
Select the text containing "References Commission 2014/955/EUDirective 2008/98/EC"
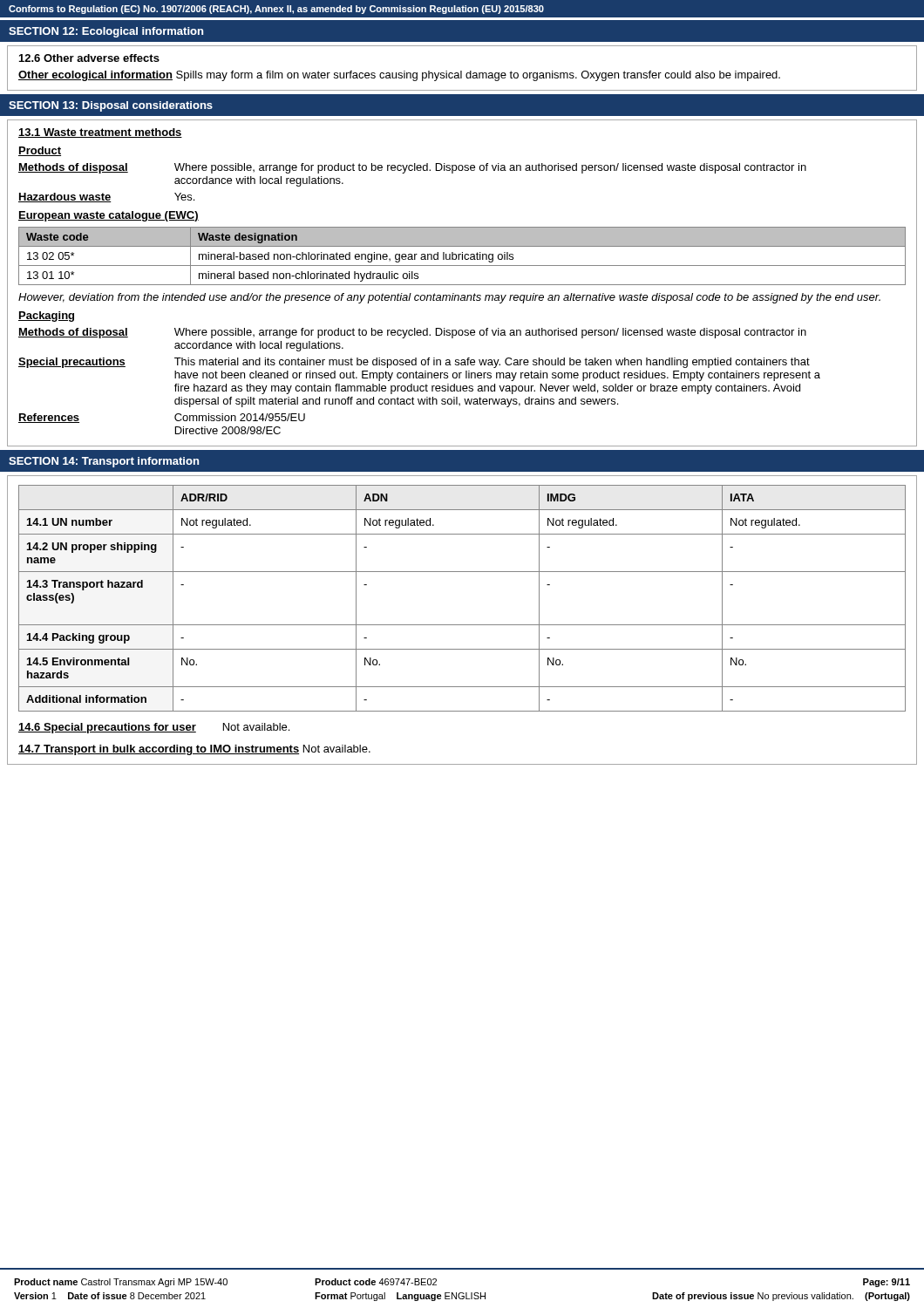[x=48, y=418]
